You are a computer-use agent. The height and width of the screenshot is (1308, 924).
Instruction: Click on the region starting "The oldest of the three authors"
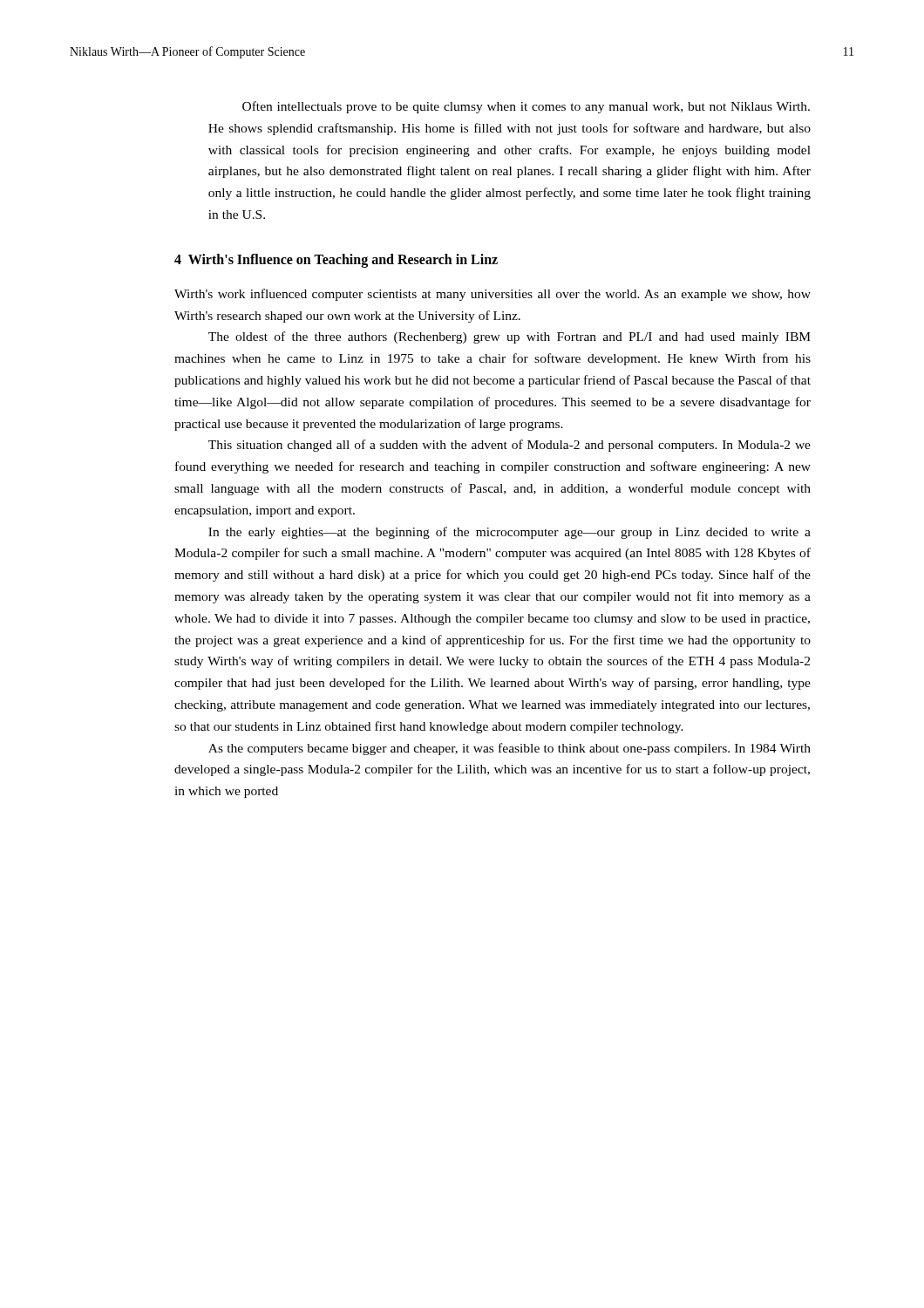click(493, 380)
